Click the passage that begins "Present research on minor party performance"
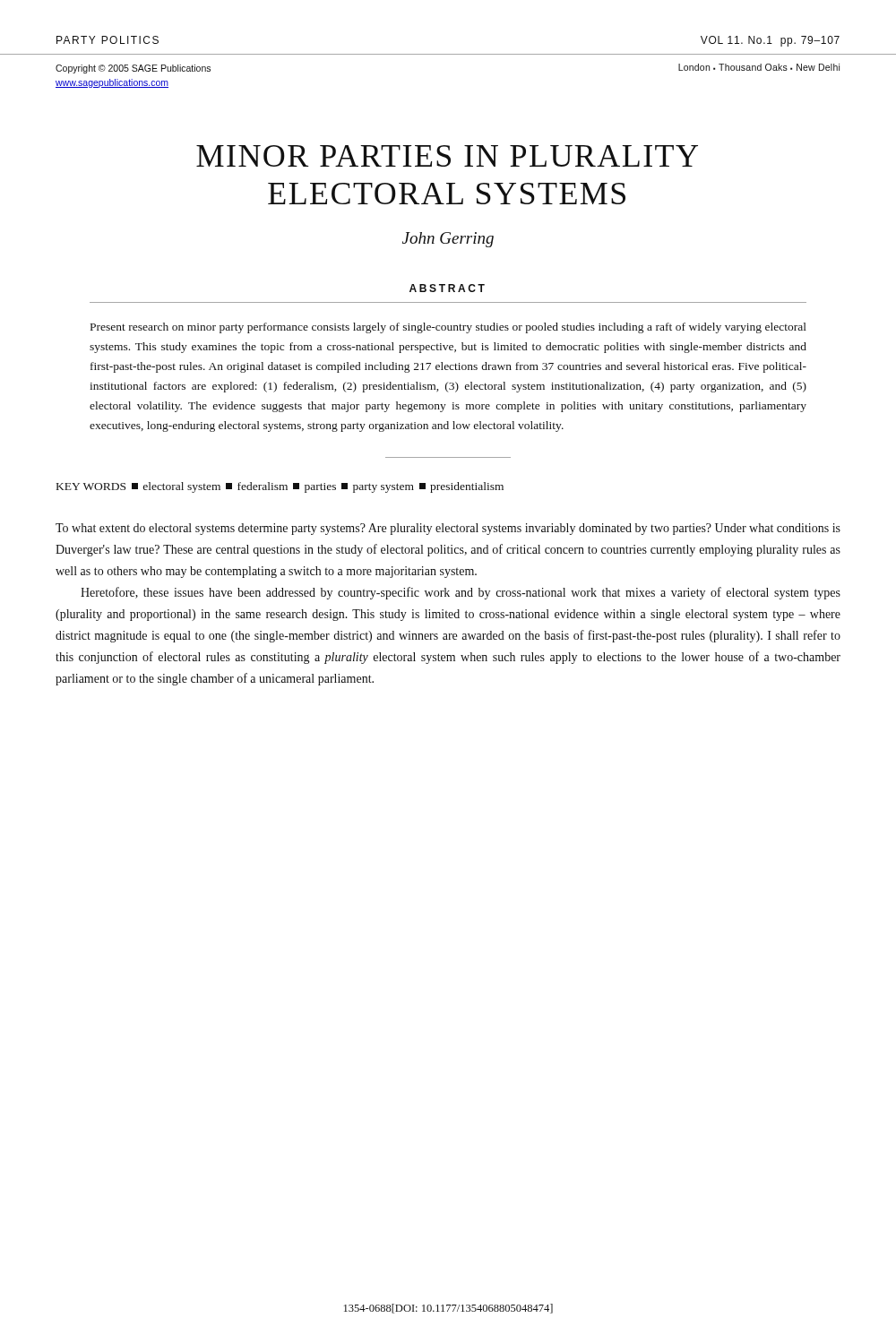Screen dimensions: 1344x896 pos(448,376)
